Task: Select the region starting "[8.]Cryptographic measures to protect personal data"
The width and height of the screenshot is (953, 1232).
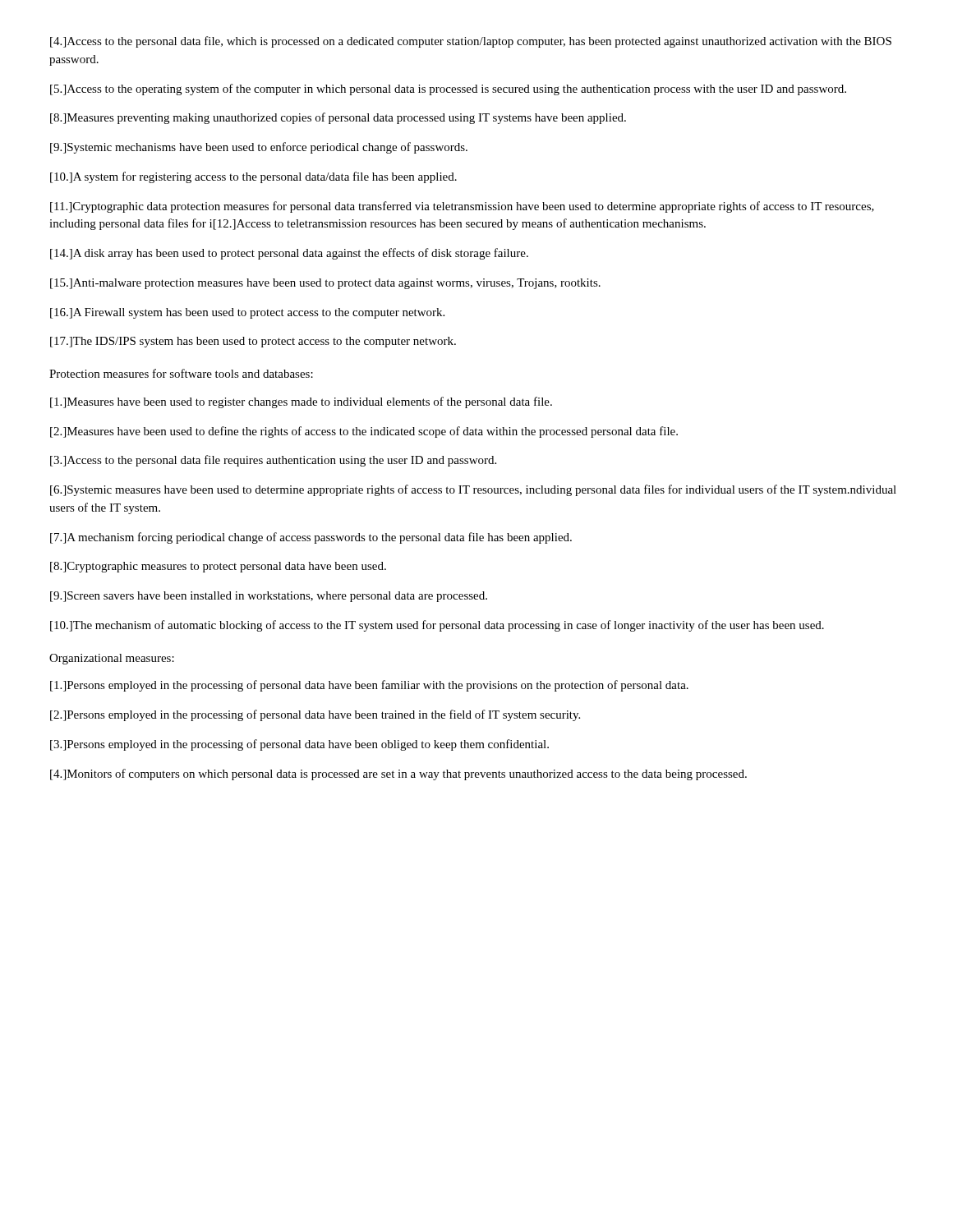Action: point(218,566)
